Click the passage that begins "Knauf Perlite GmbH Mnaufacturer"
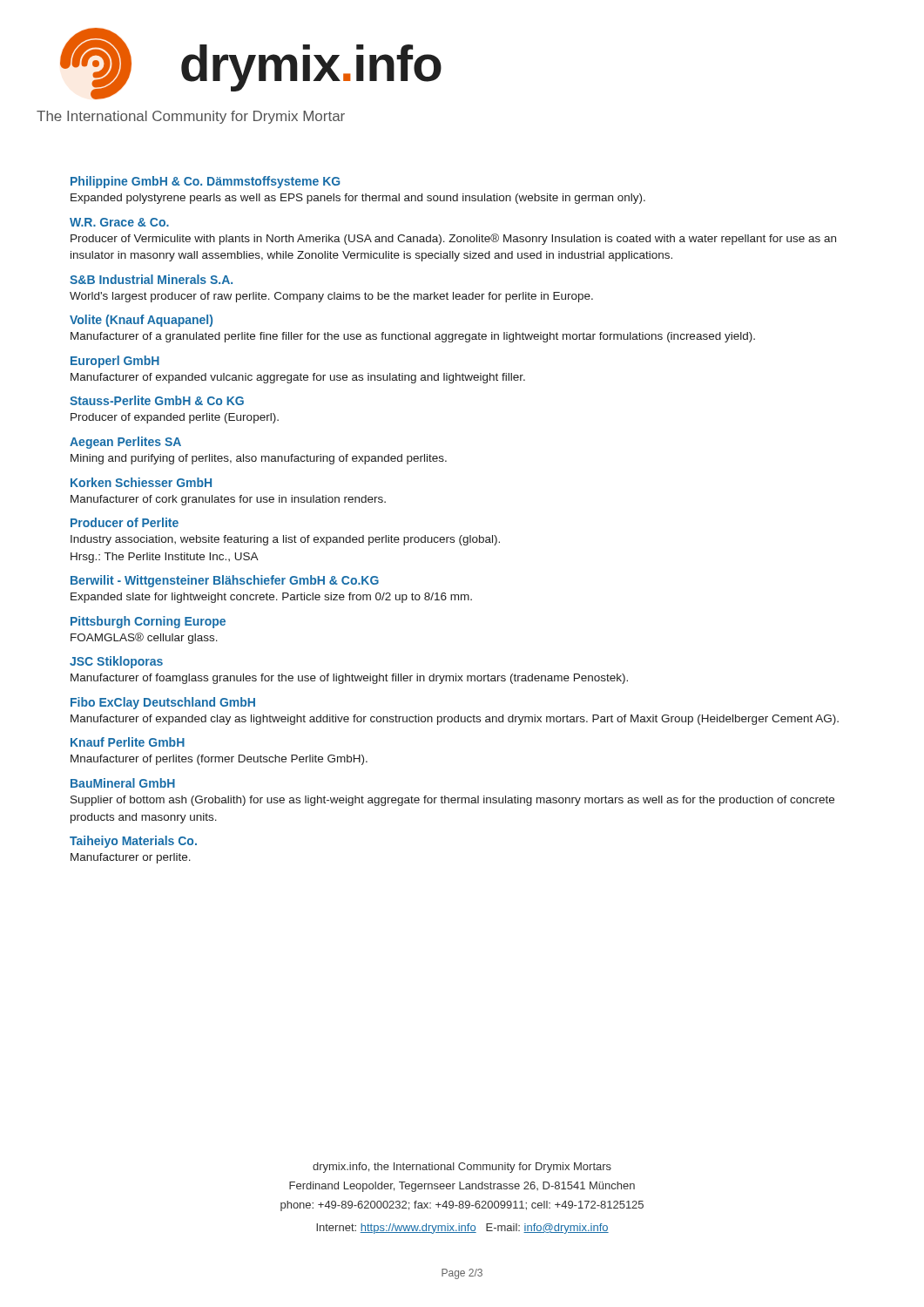This screenshot has width=924, height=1307. 128,742
